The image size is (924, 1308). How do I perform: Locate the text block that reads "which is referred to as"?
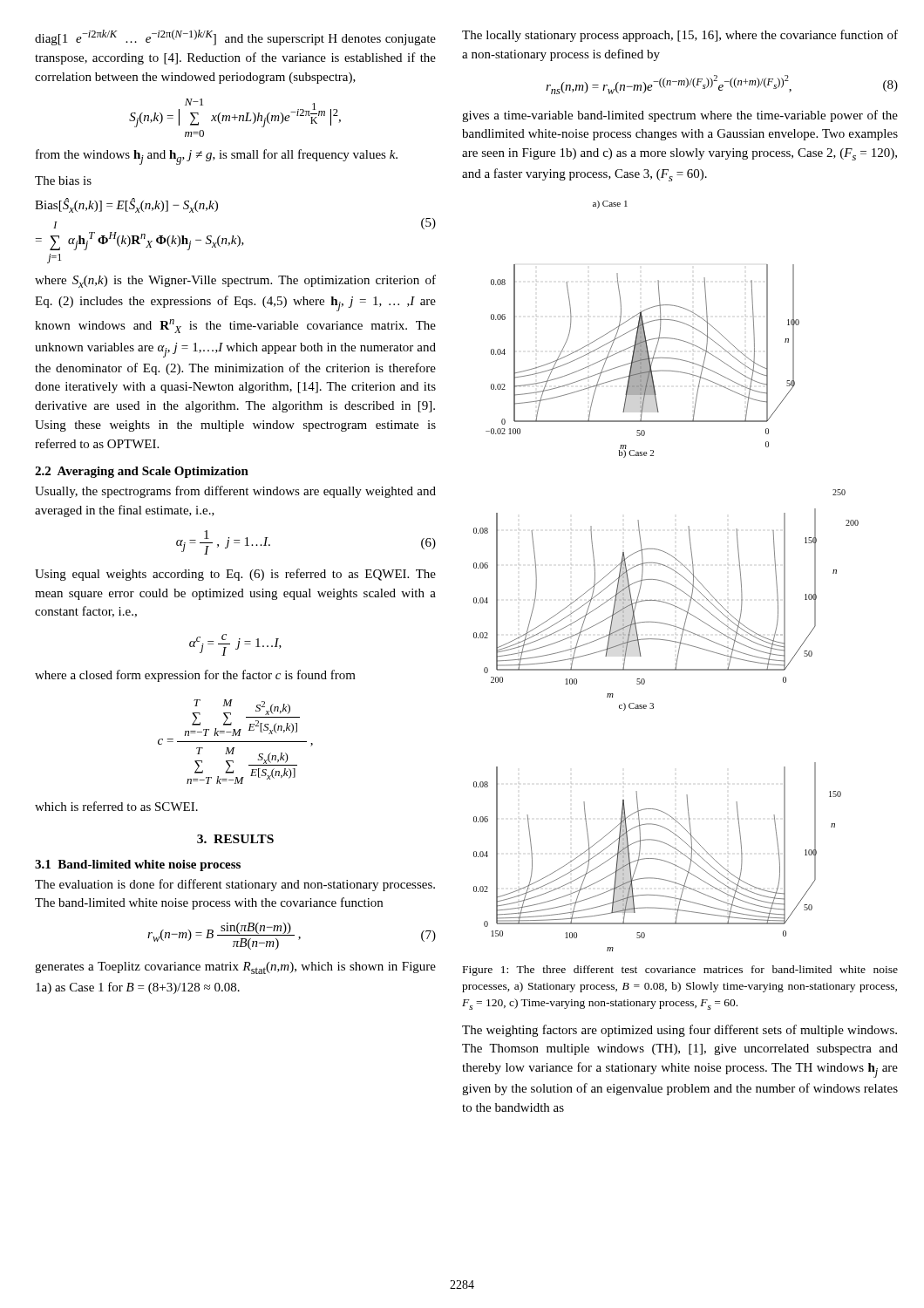click(117, 806)
